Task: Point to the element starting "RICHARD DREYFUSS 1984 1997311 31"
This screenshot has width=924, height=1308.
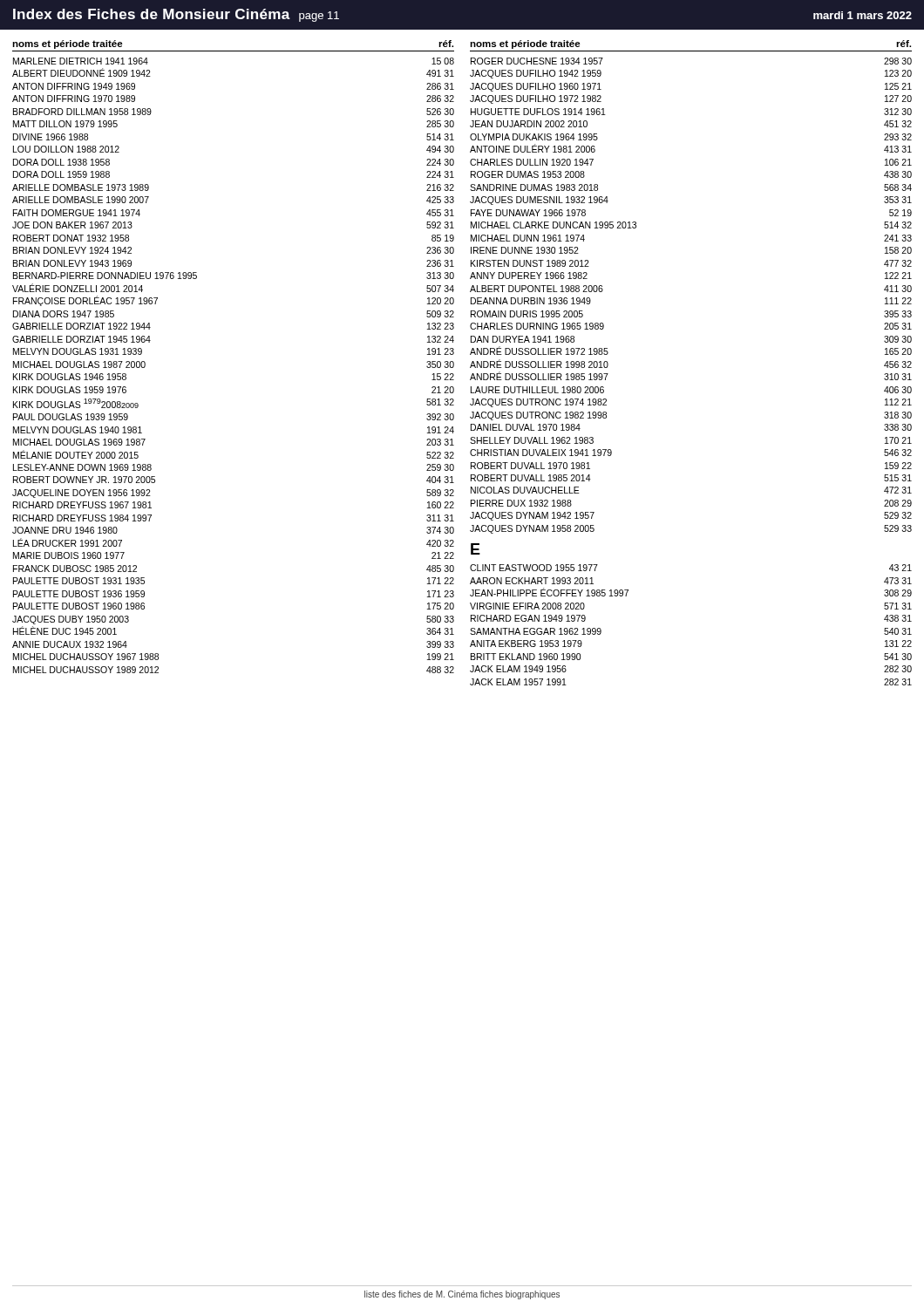Action: 85,518
